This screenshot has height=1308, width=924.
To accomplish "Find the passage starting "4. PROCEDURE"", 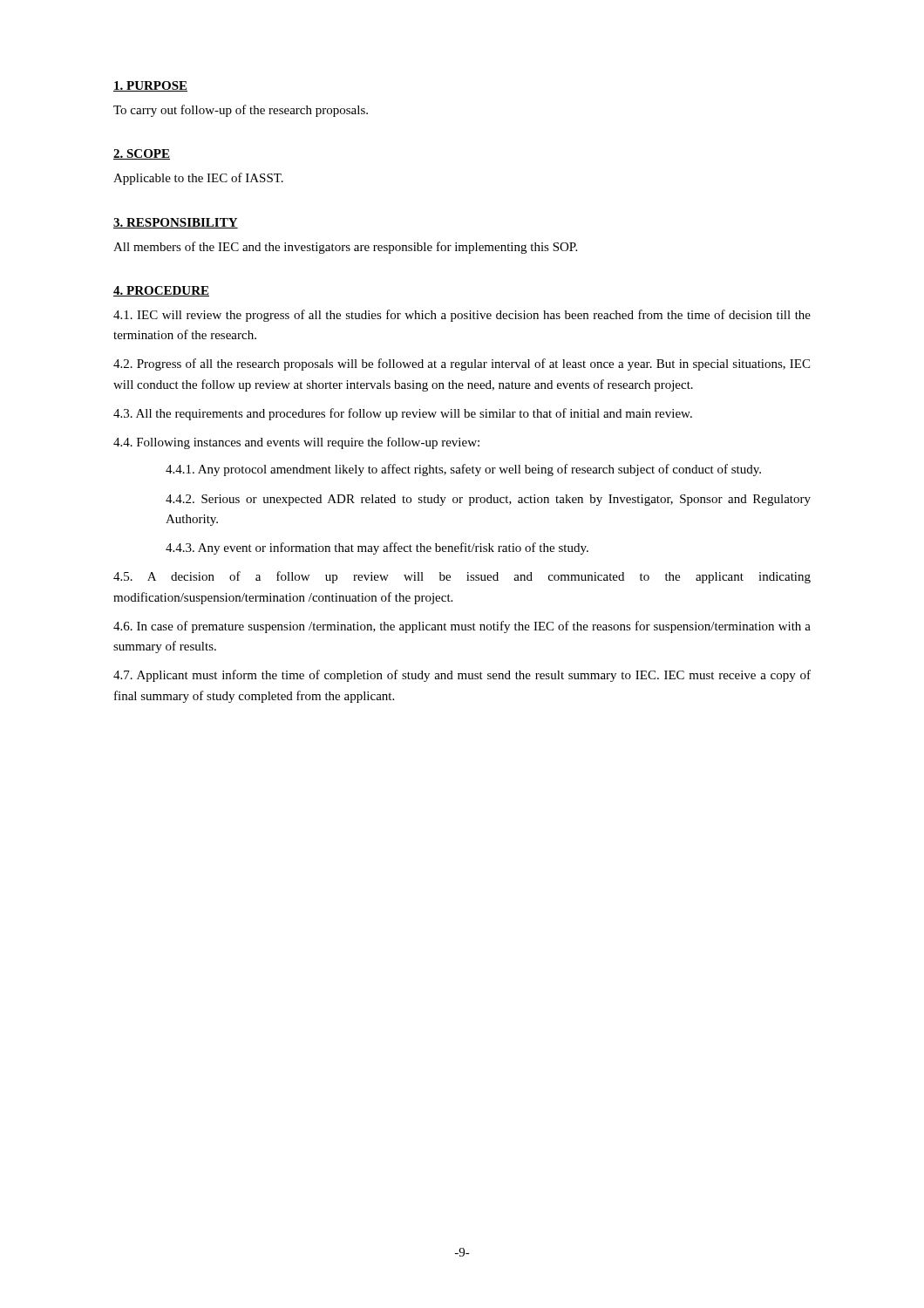I will 161,290.
